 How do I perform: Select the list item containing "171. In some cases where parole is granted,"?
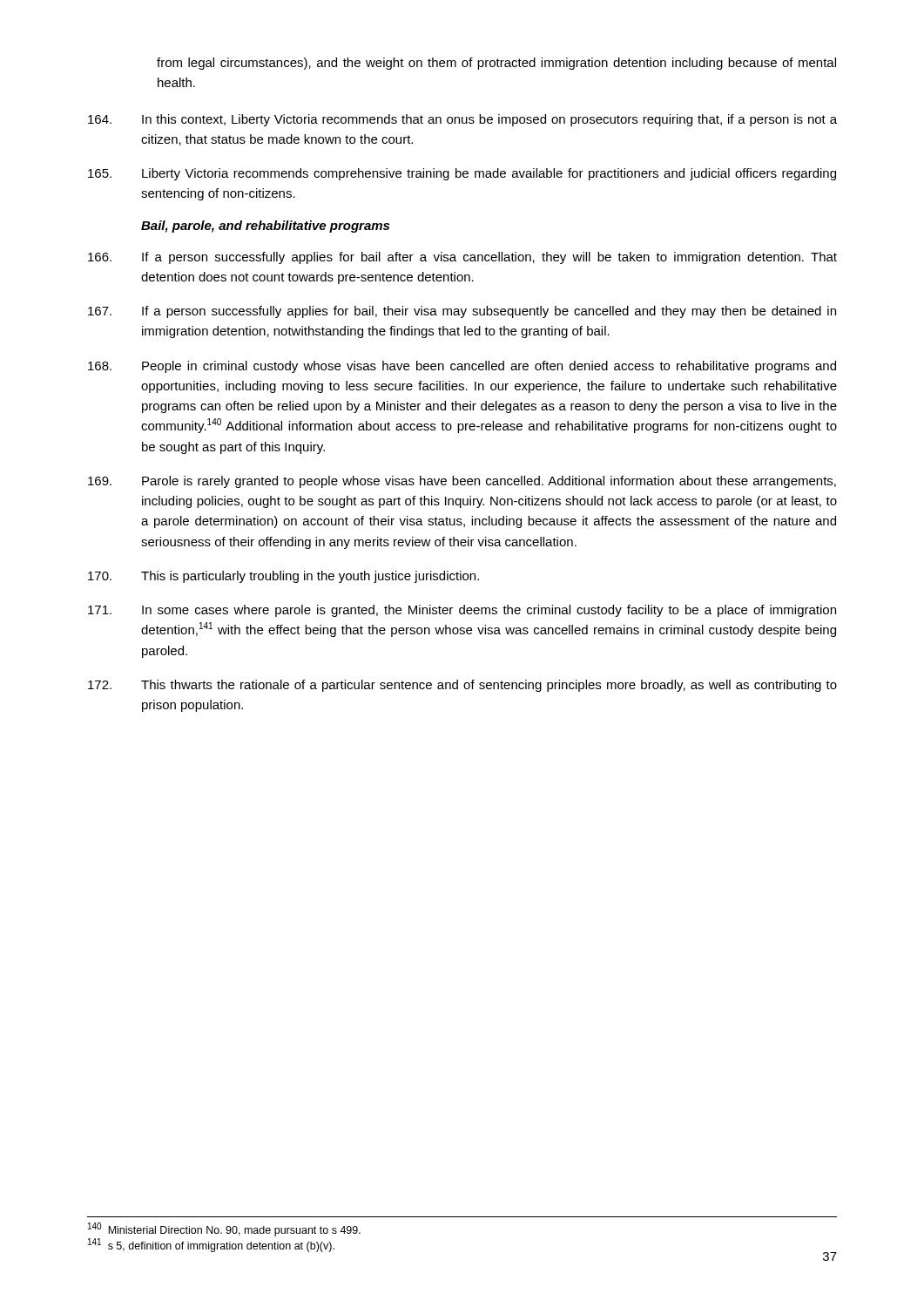click(462, 630)
